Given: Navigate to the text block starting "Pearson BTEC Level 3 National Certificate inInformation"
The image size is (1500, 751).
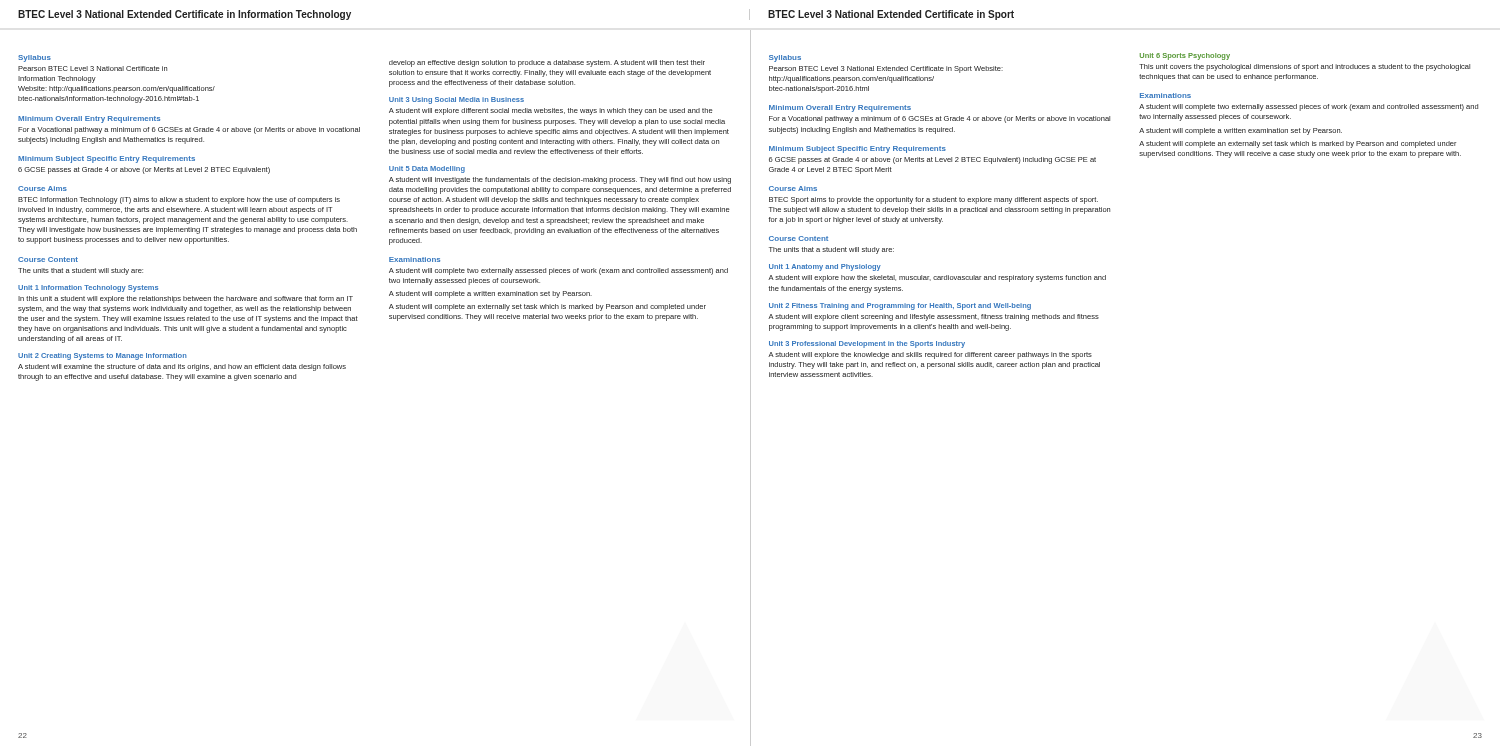Looking at the screenshot, I should pos(189,84).
